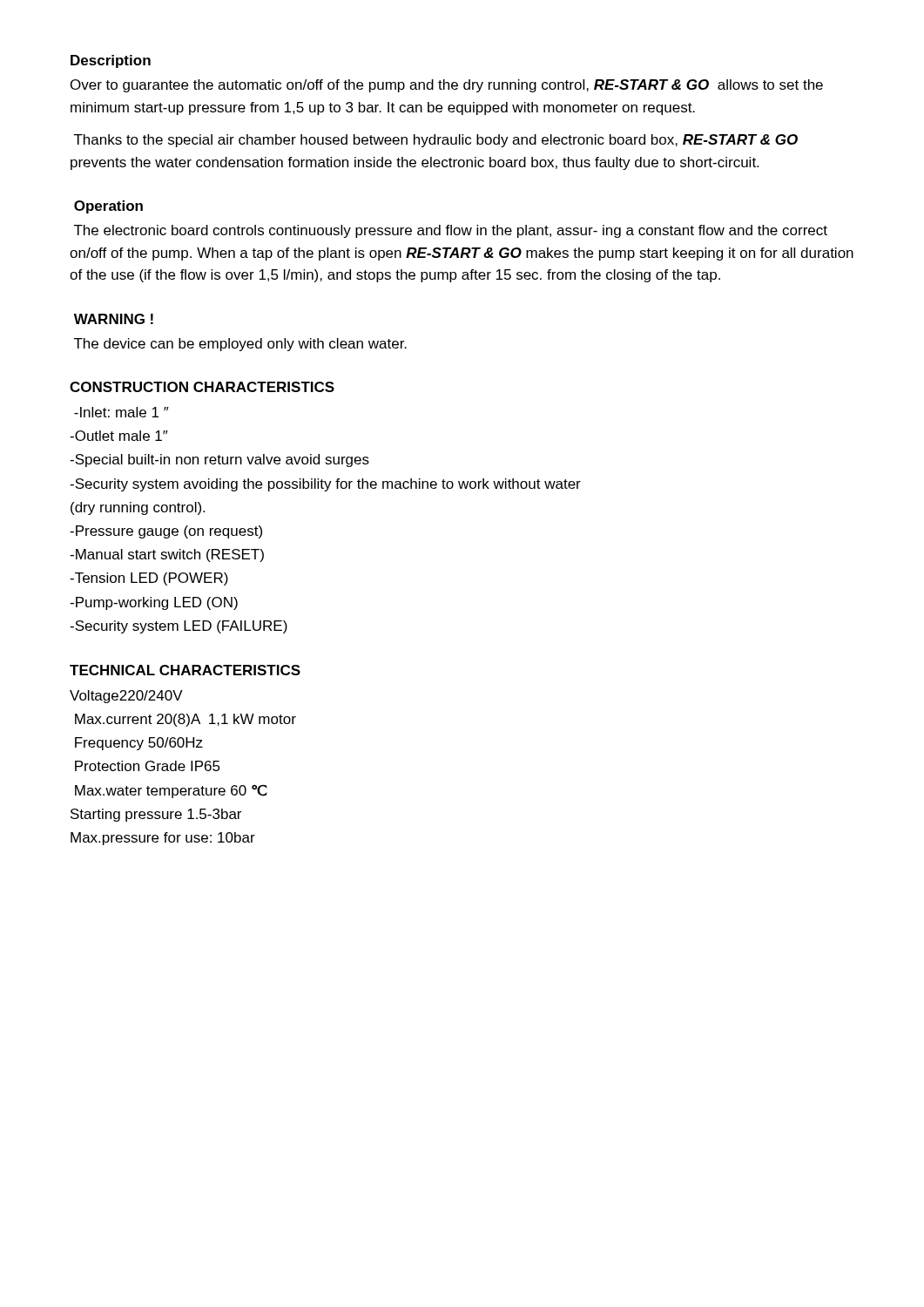The height and width of the screenshot is (1307, 924).
Task: Find the text block starting "Thanks to the"
Action: [434, 151]
